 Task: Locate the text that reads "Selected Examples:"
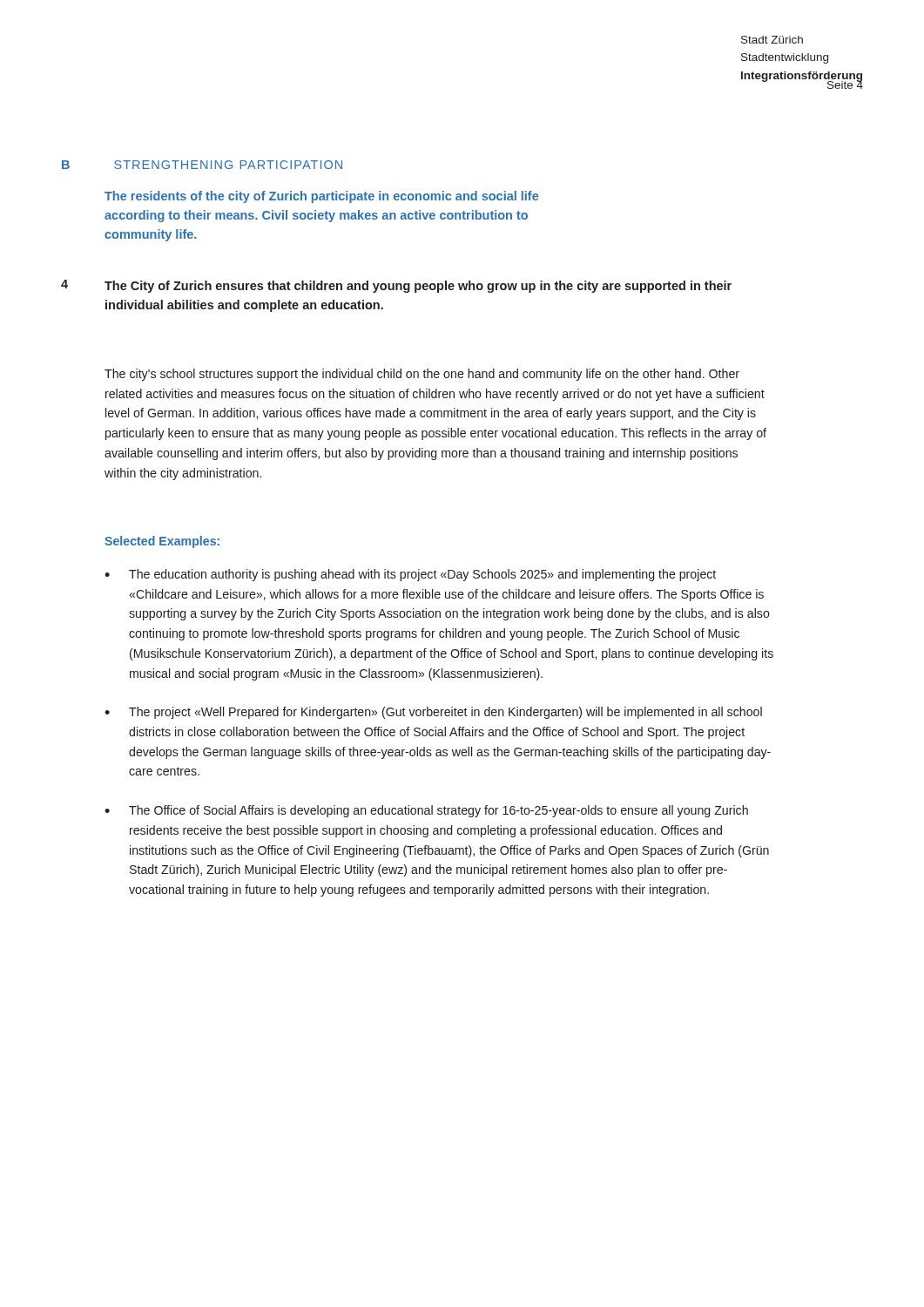pos(163,541)
